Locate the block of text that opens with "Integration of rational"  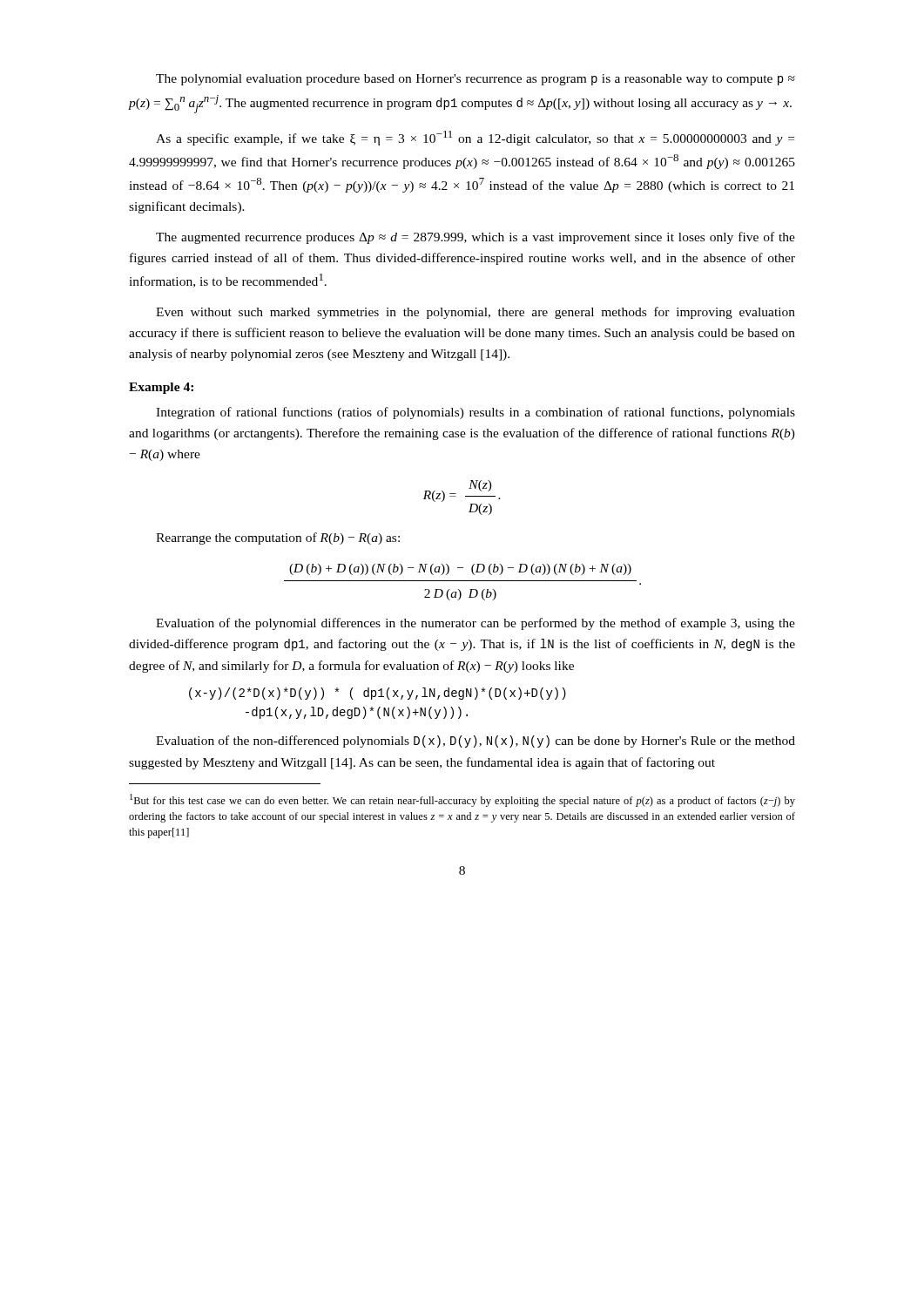(462, 433)
